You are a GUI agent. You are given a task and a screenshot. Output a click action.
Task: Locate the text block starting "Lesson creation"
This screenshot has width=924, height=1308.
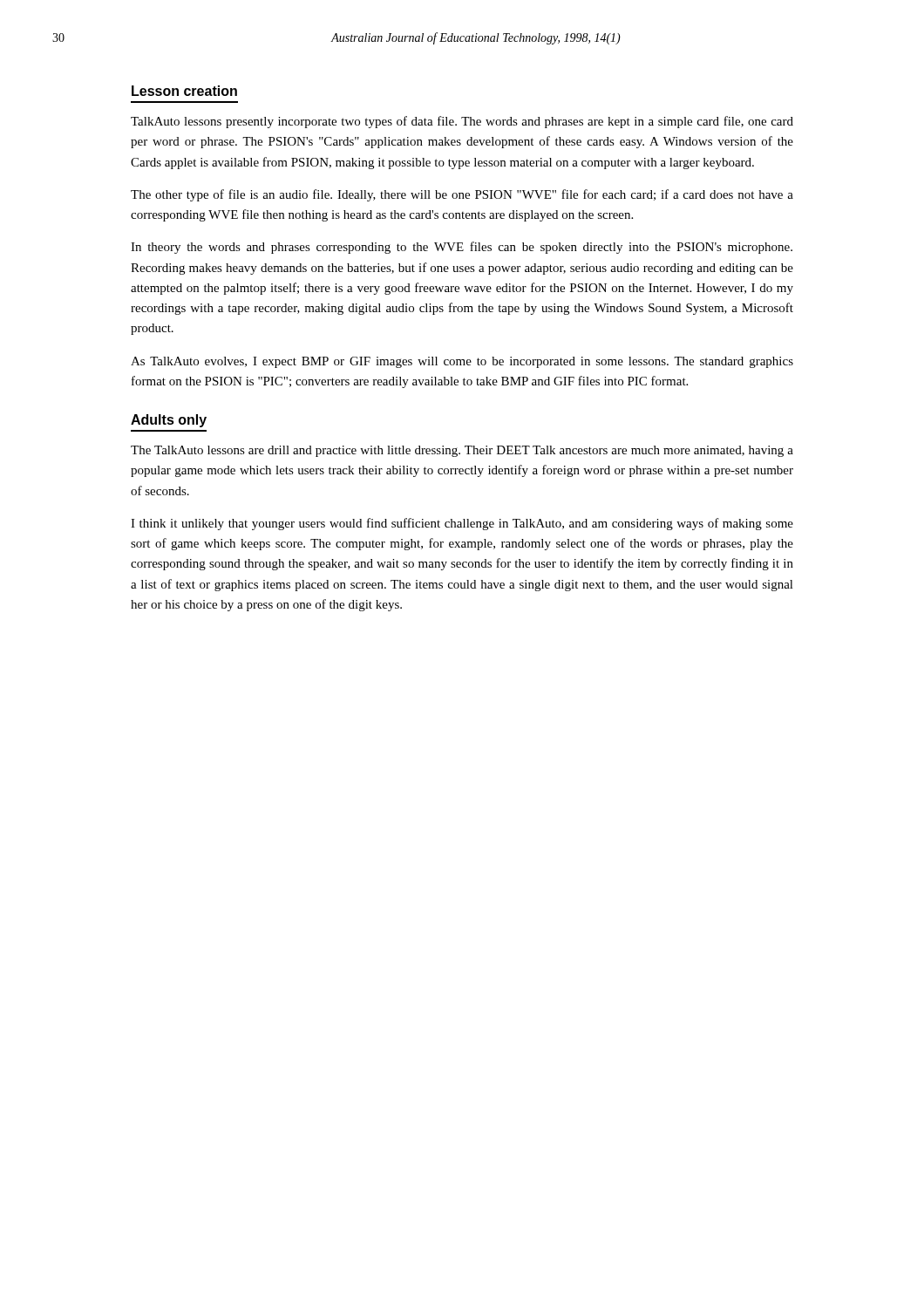(184, 91)
